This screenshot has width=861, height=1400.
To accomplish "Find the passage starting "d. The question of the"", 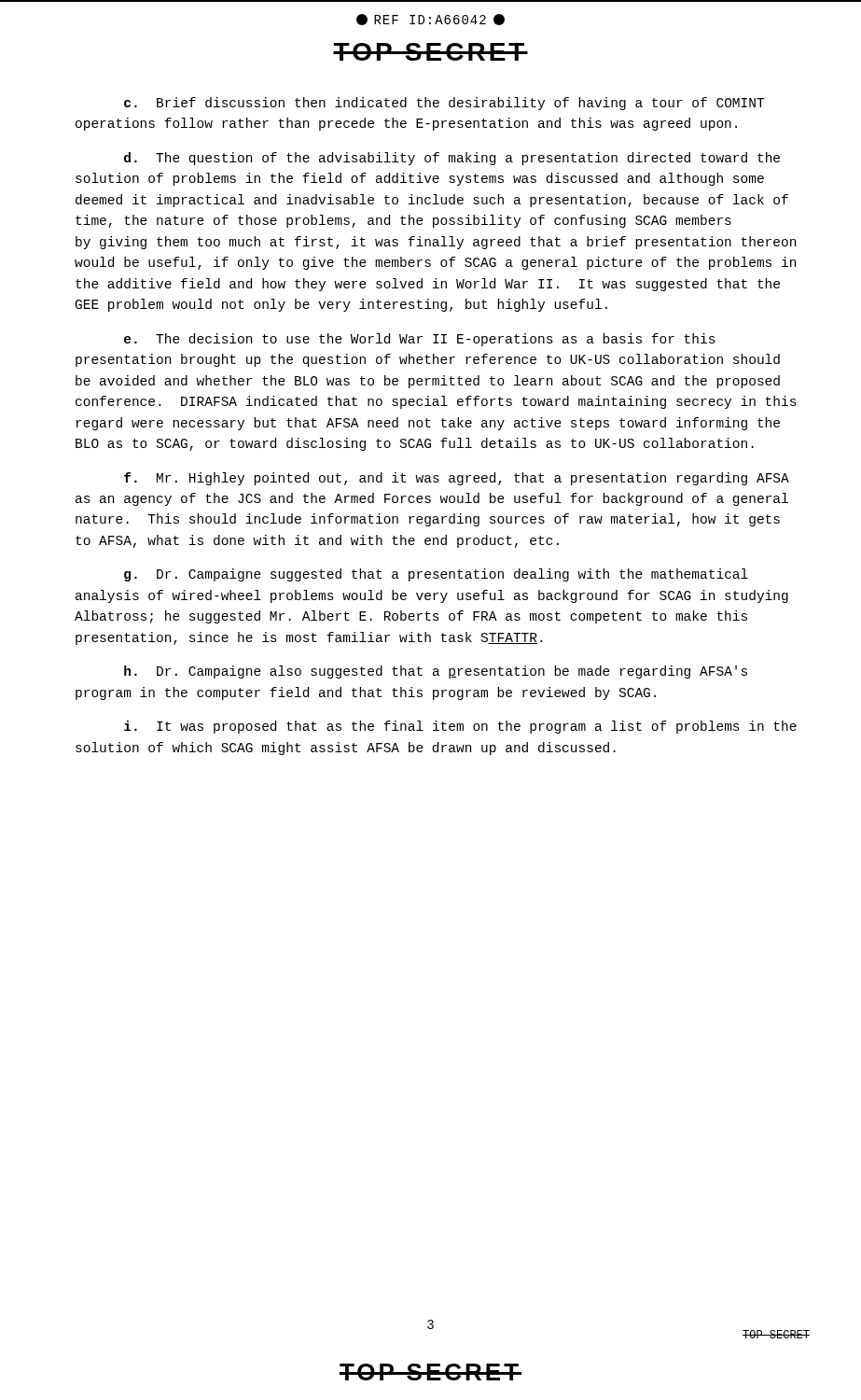I will tap(436, 232).
